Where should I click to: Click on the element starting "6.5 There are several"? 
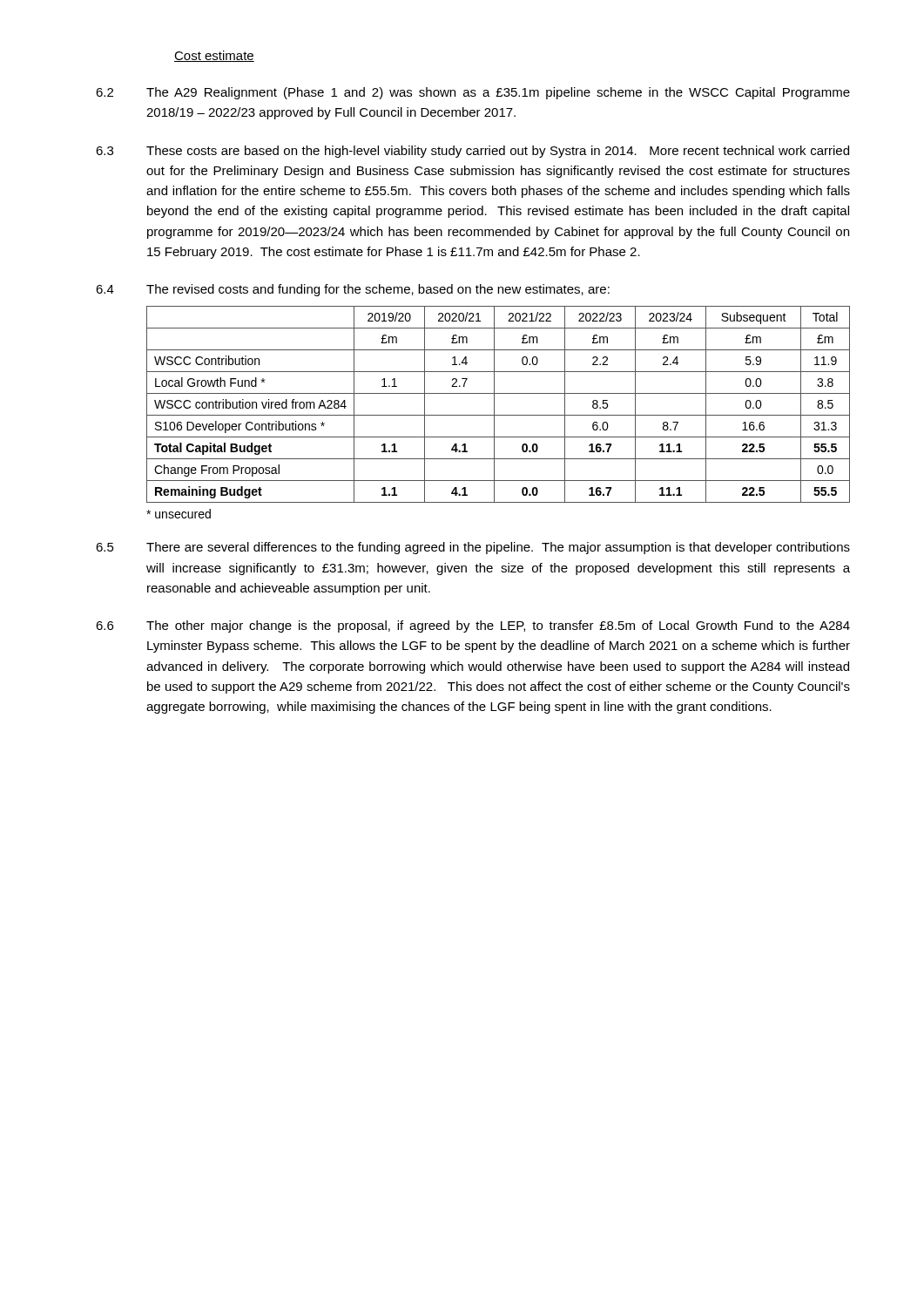click(x=473, y=567)
